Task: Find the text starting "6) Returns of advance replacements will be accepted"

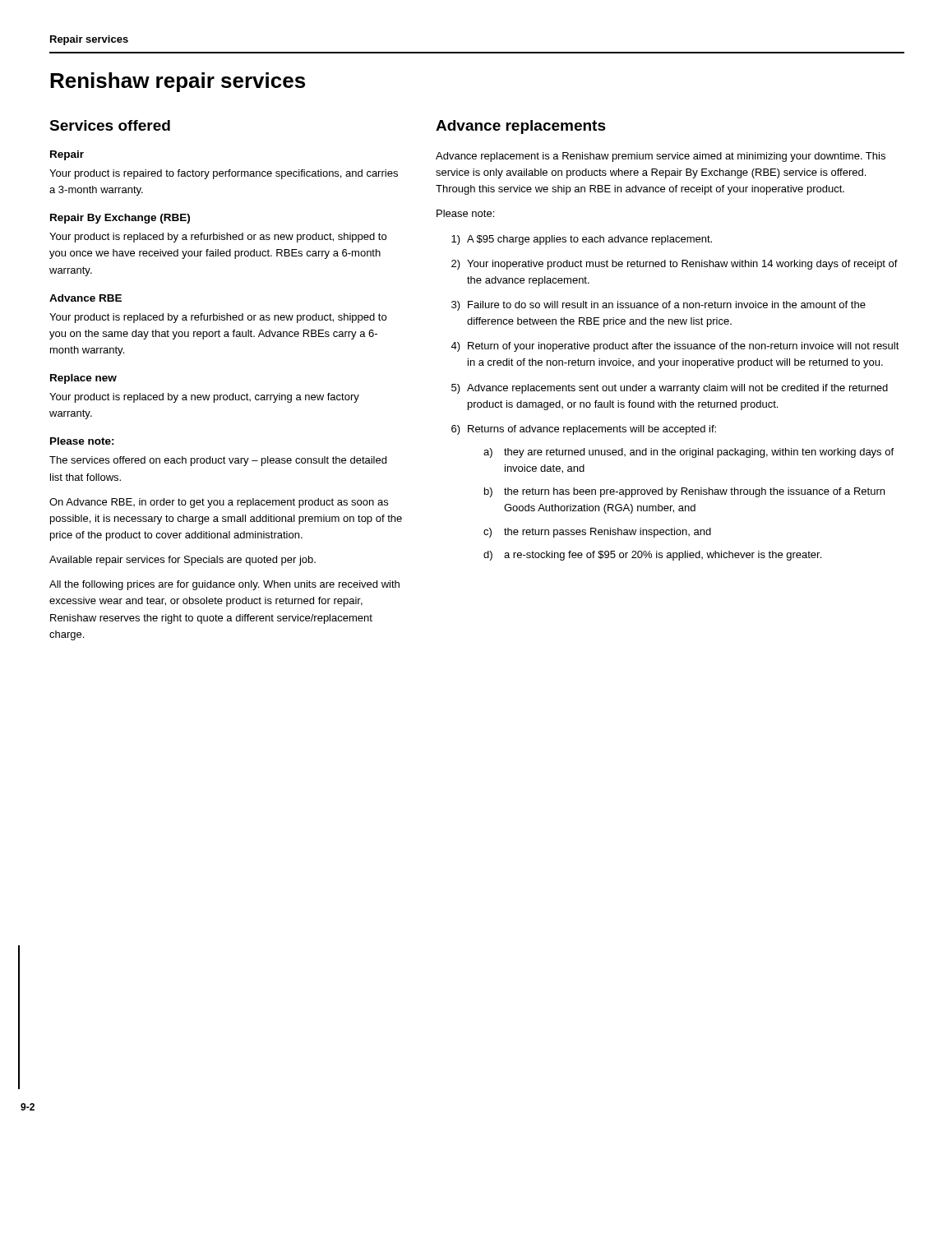Action: point(670,495)
